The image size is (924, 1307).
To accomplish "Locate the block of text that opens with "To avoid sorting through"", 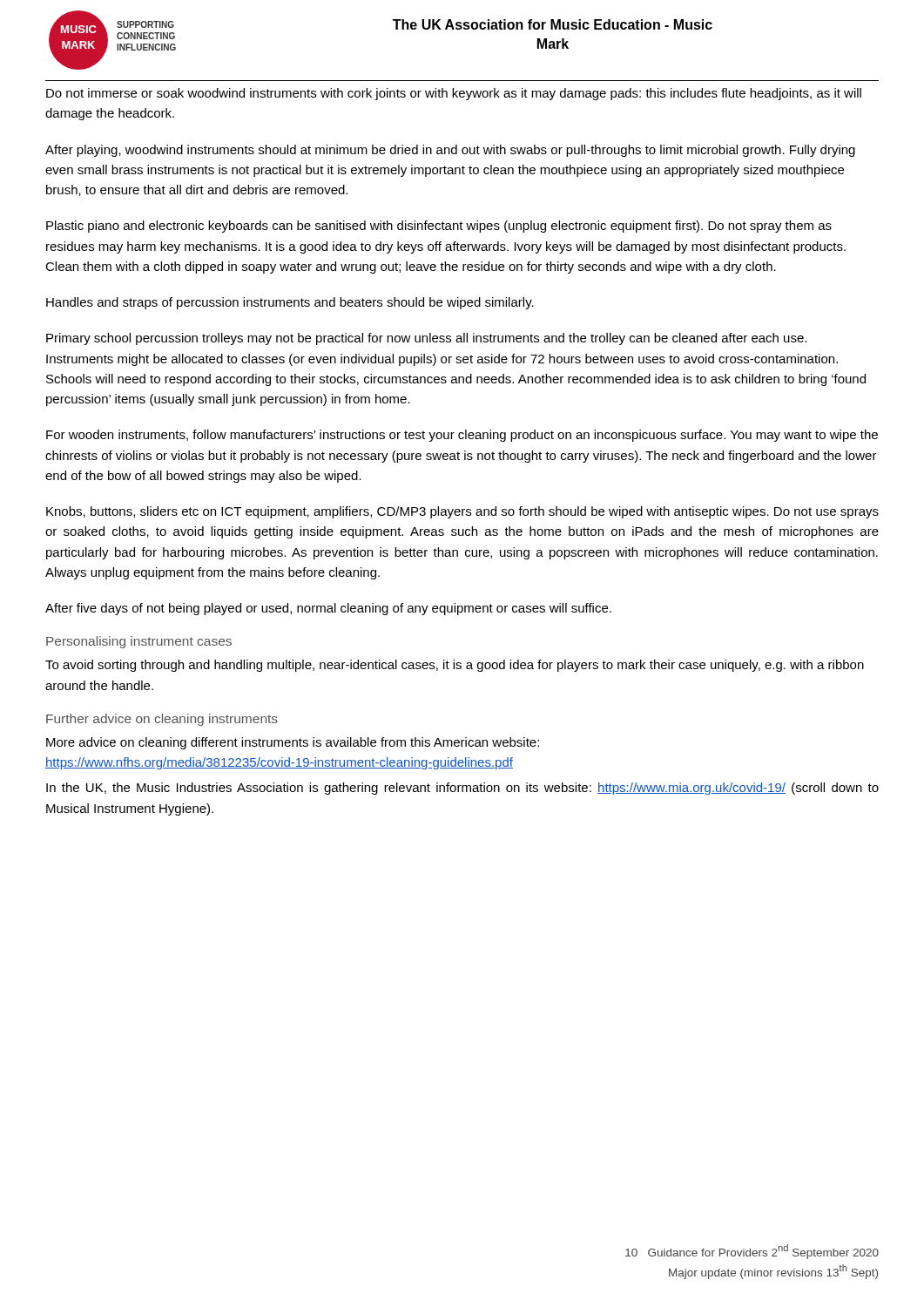I will coord(455,675).
